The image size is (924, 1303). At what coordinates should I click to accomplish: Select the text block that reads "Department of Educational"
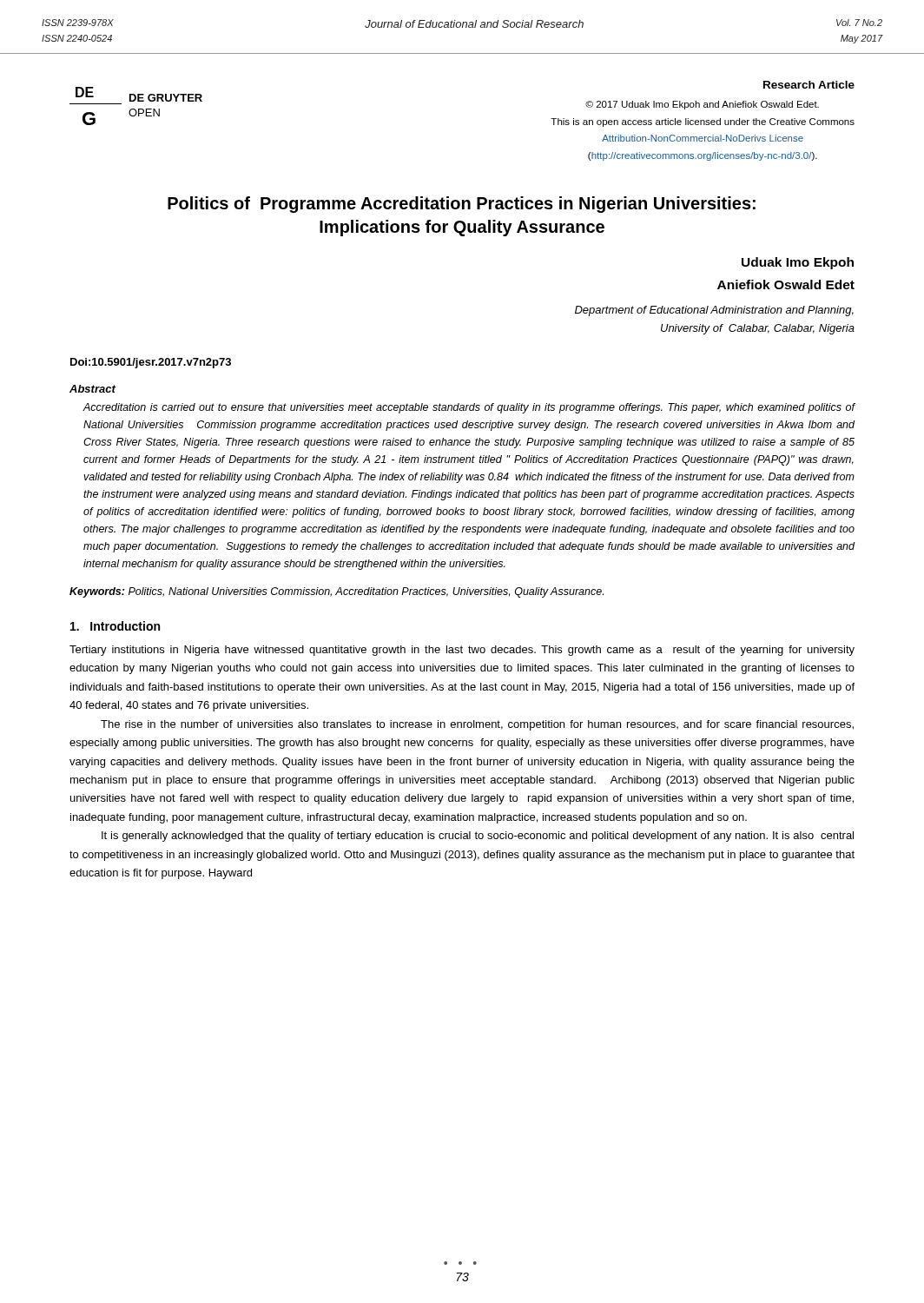tap(714, 319)
